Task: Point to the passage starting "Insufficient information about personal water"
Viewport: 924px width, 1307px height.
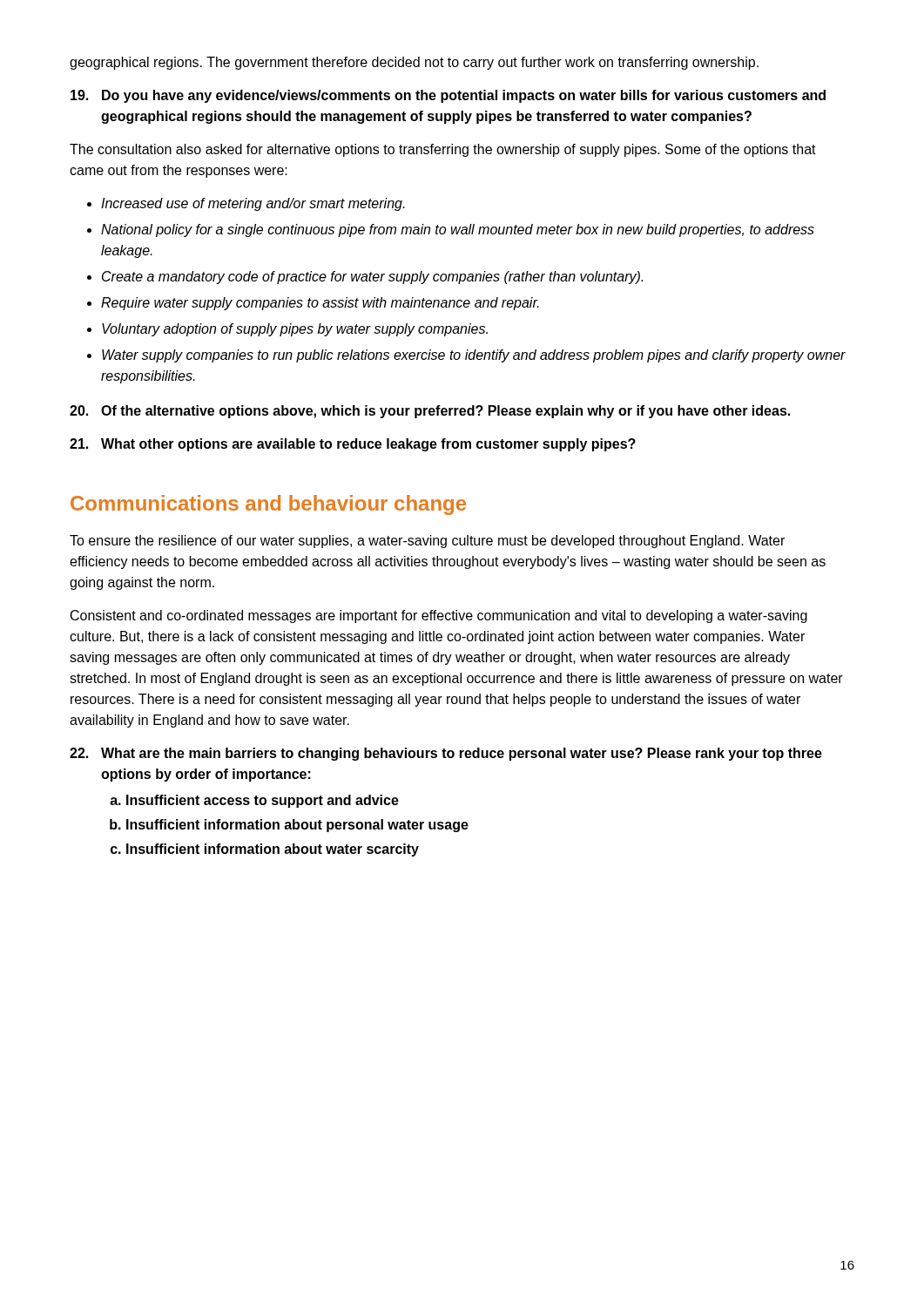Action: tap(297, 825)
